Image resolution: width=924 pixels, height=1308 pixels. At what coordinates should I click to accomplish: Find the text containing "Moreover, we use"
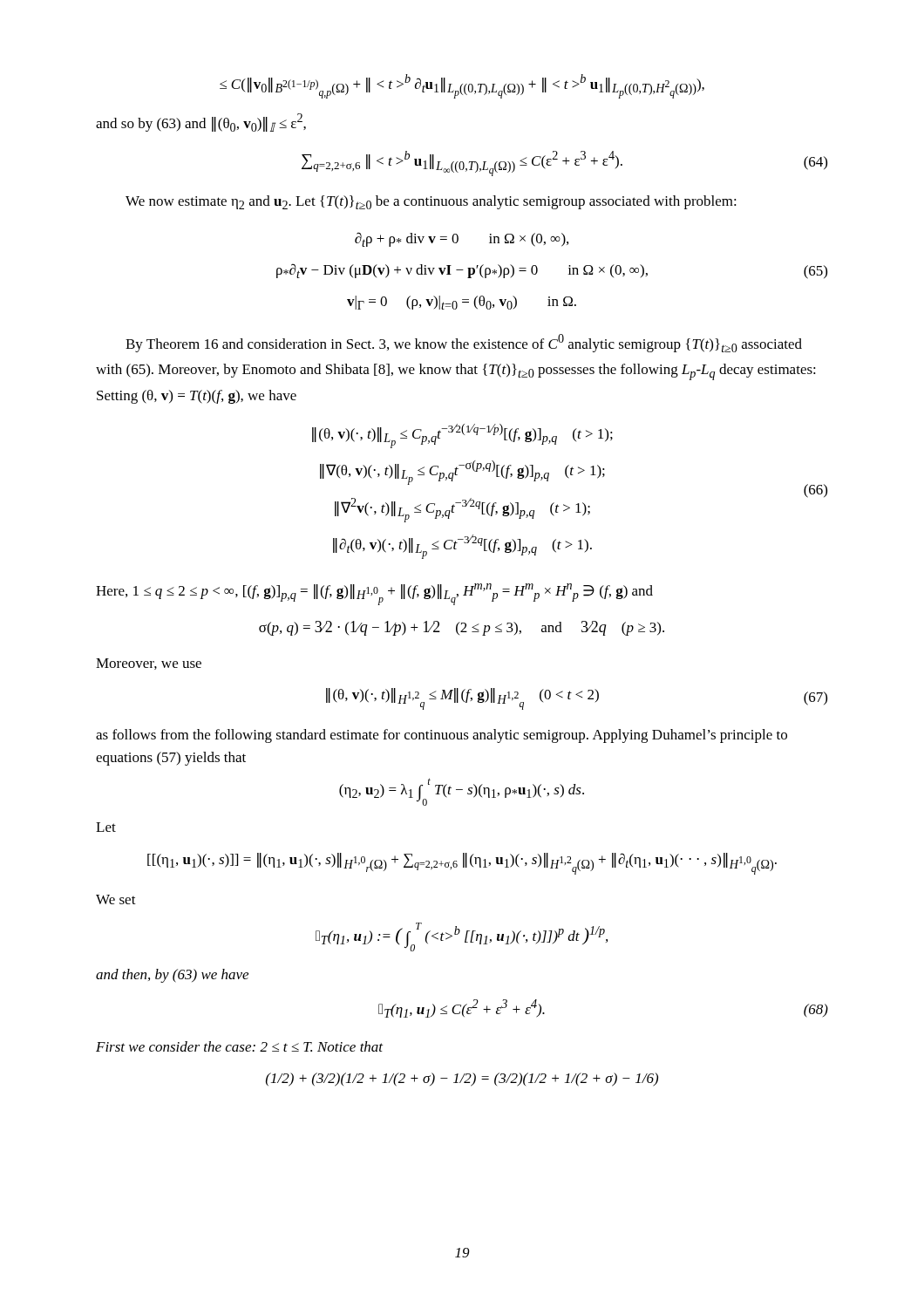point(149,663)
